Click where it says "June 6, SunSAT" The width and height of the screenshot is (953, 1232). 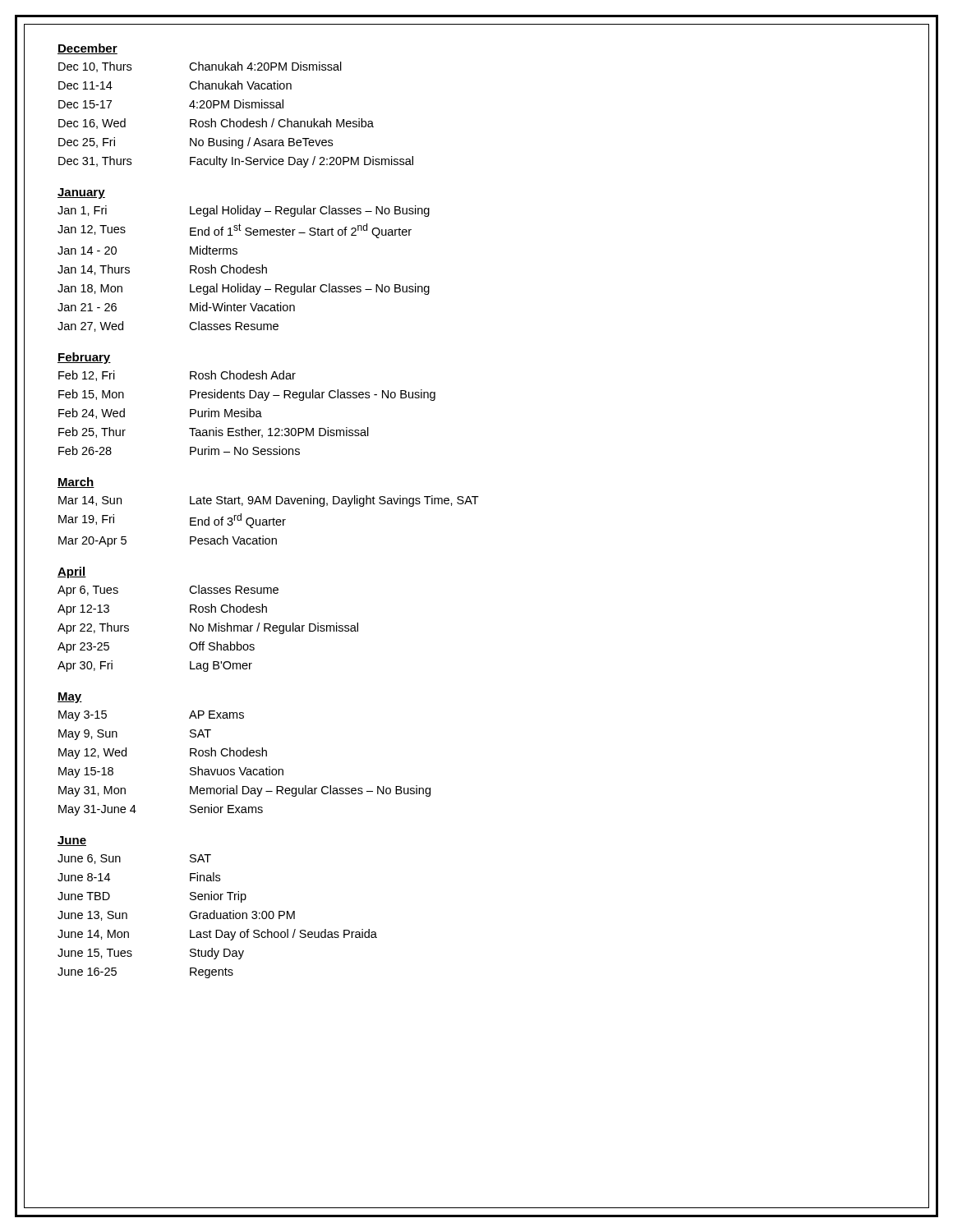click(89, 858)
